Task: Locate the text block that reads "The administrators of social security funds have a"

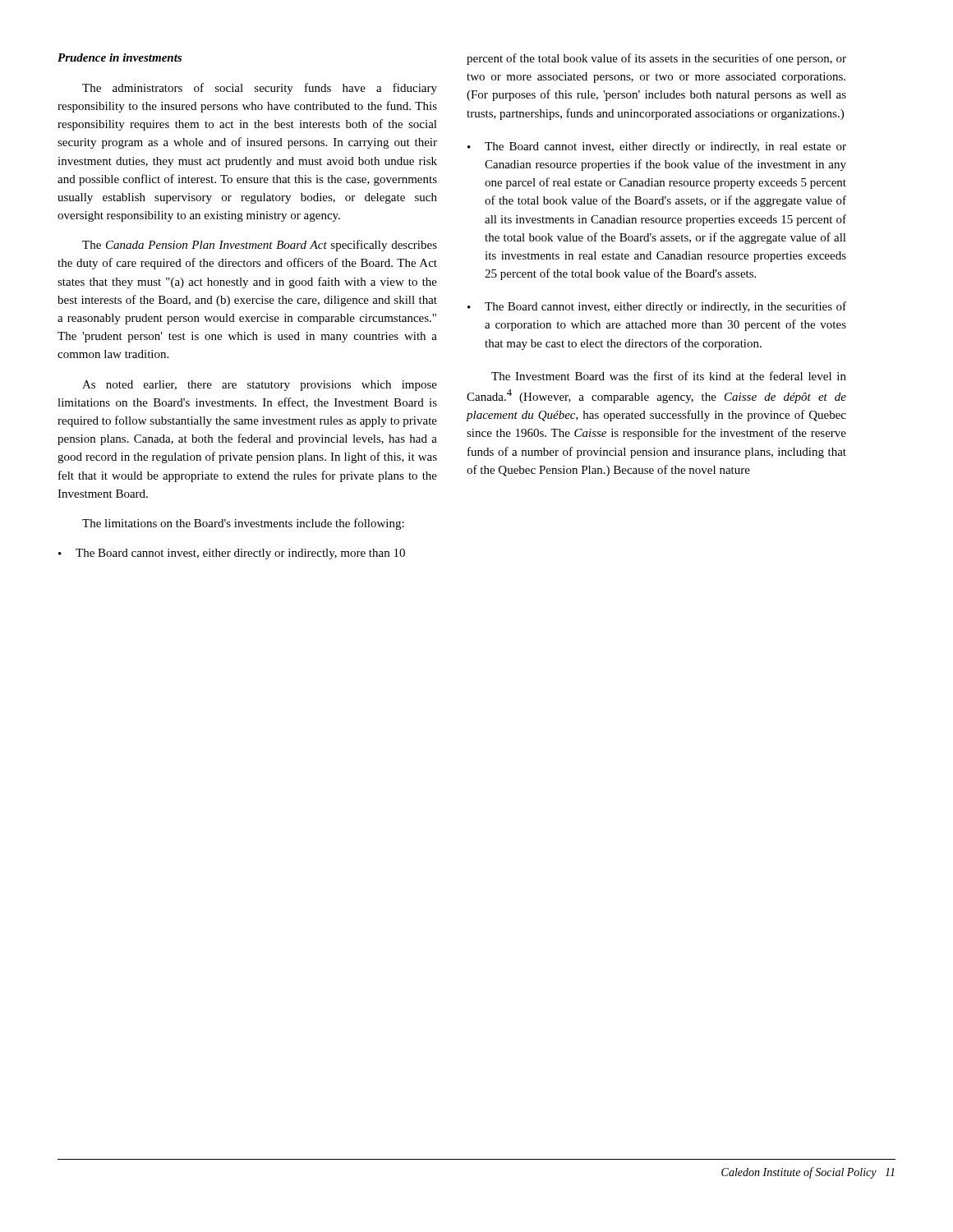Action: click(x=247, y=152)
